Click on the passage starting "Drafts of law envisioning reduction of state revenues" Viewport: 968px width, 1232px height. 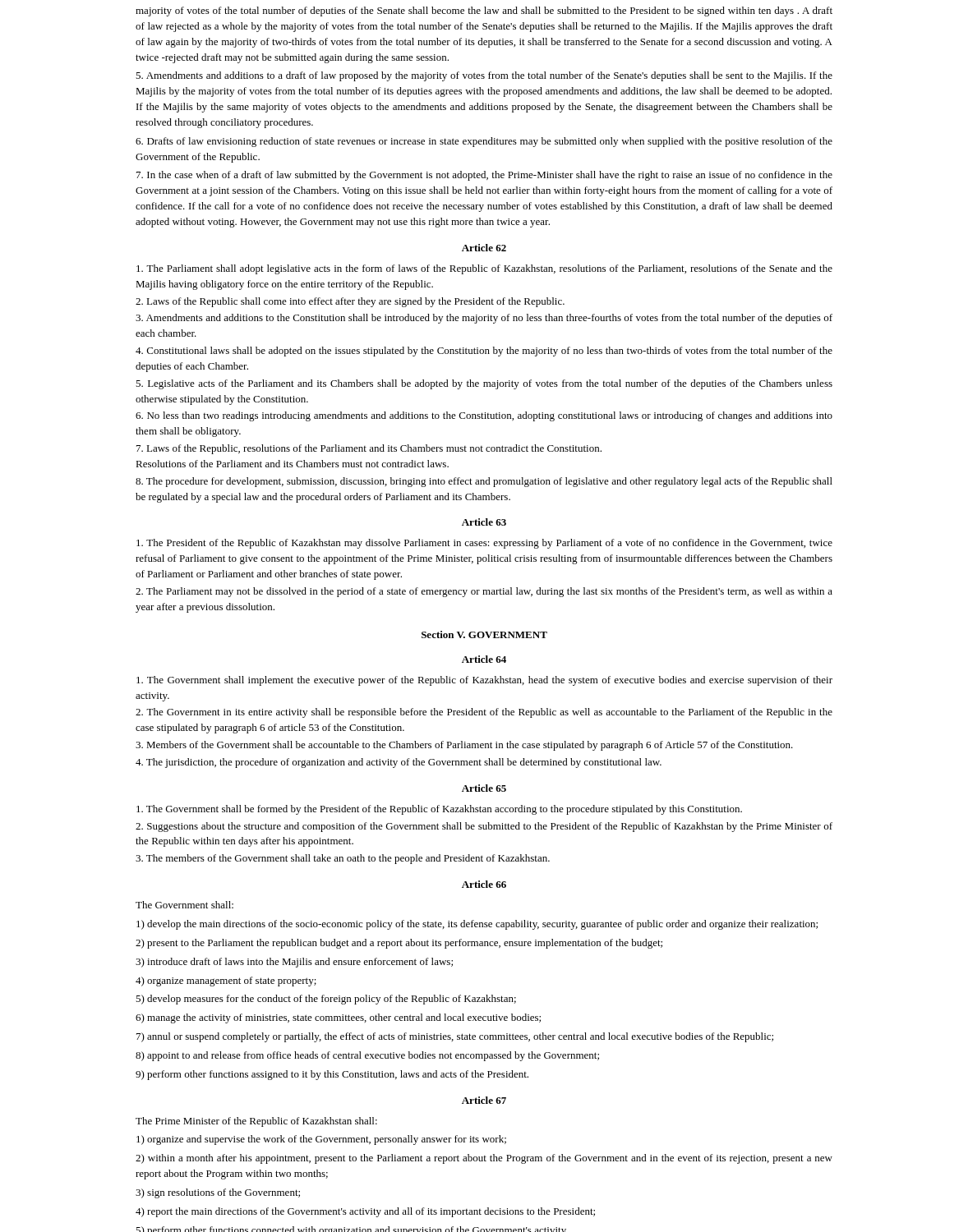[484, 149]
